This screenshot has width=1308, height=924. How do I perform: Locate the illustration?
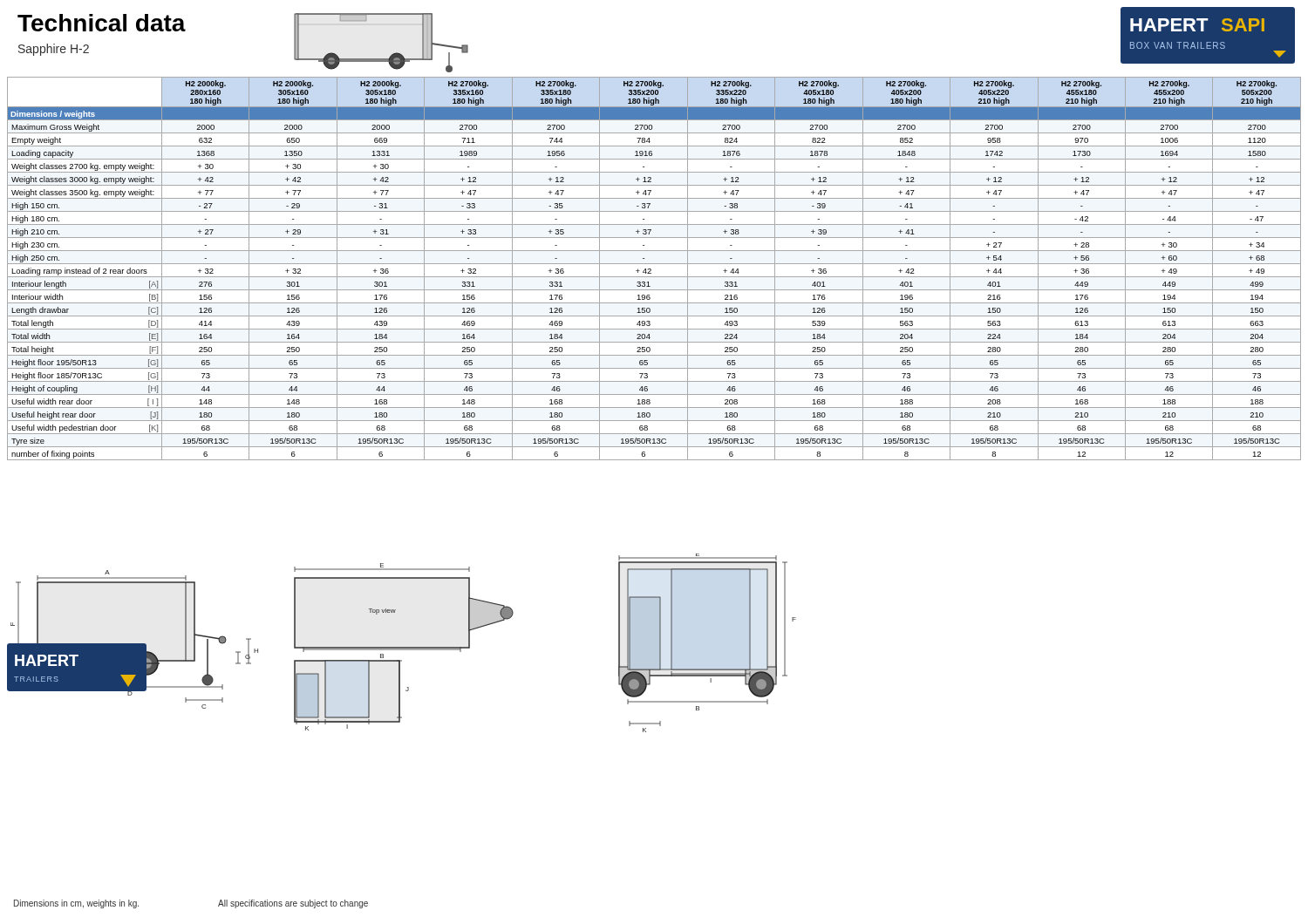[371, 41]
